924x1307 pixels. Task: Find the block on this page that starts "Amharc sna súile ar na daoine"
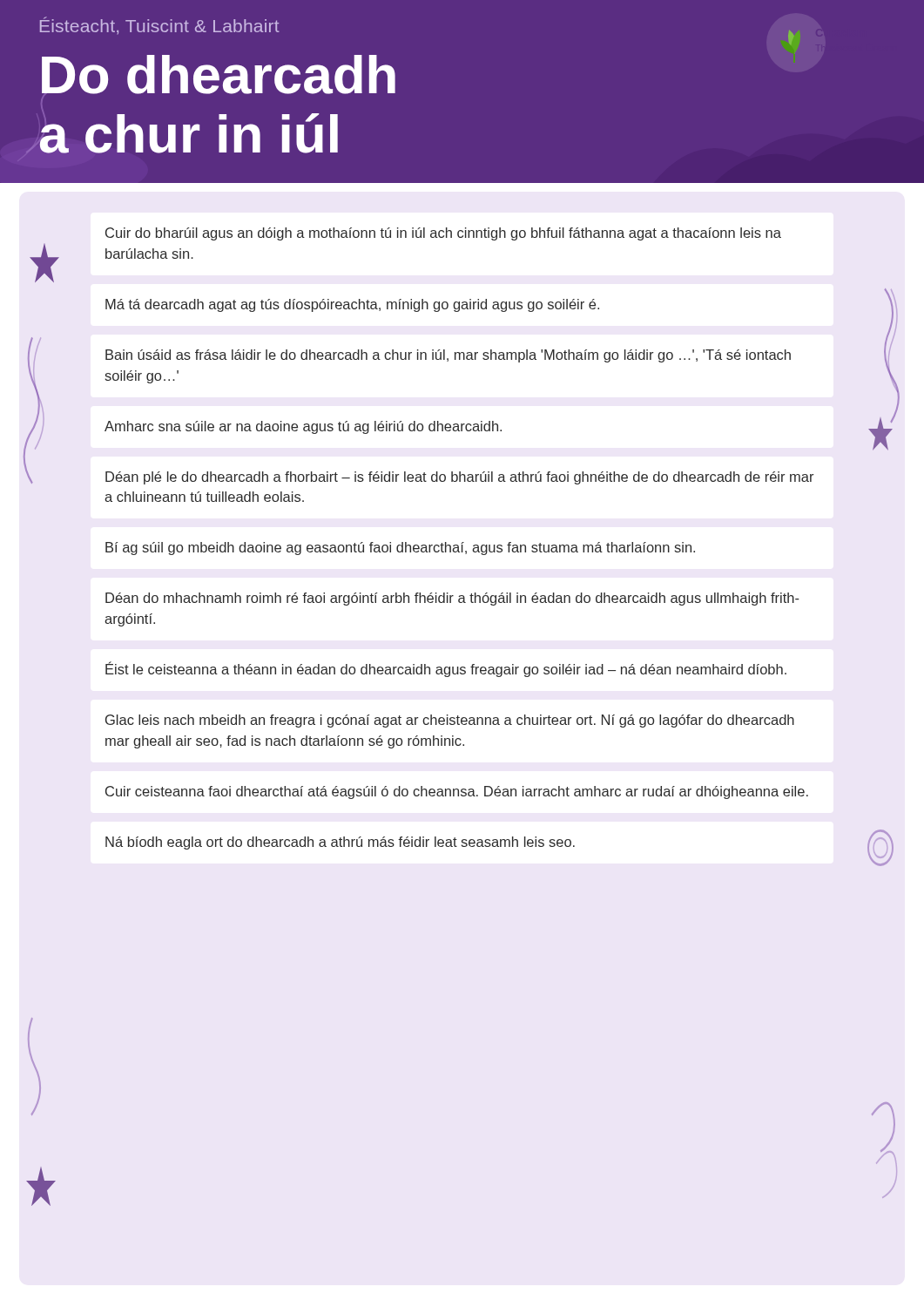pos(304,426)
